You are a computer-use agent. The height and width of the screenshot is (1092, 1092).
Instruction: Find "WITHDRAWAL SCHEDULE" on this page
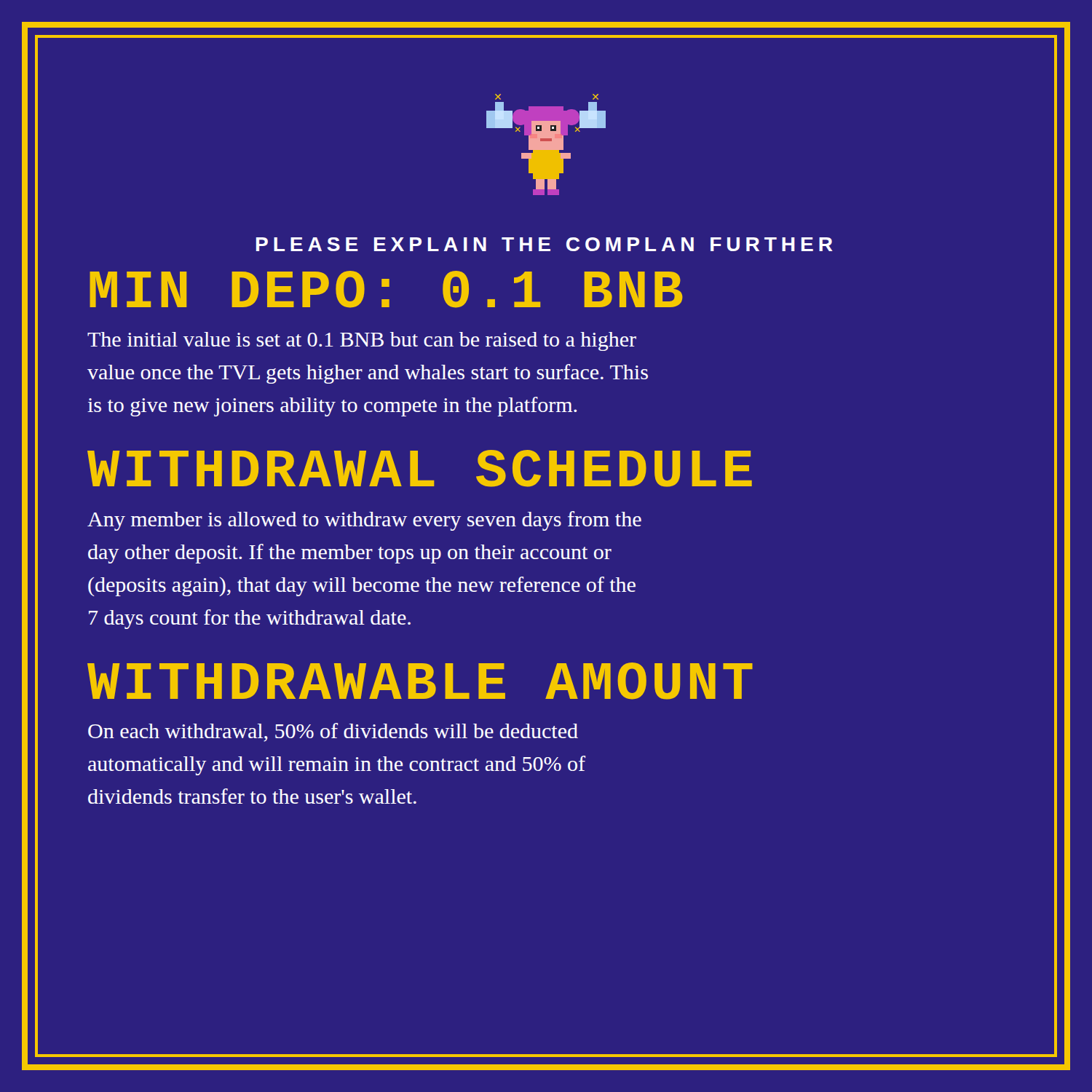(x=422, y=473)
